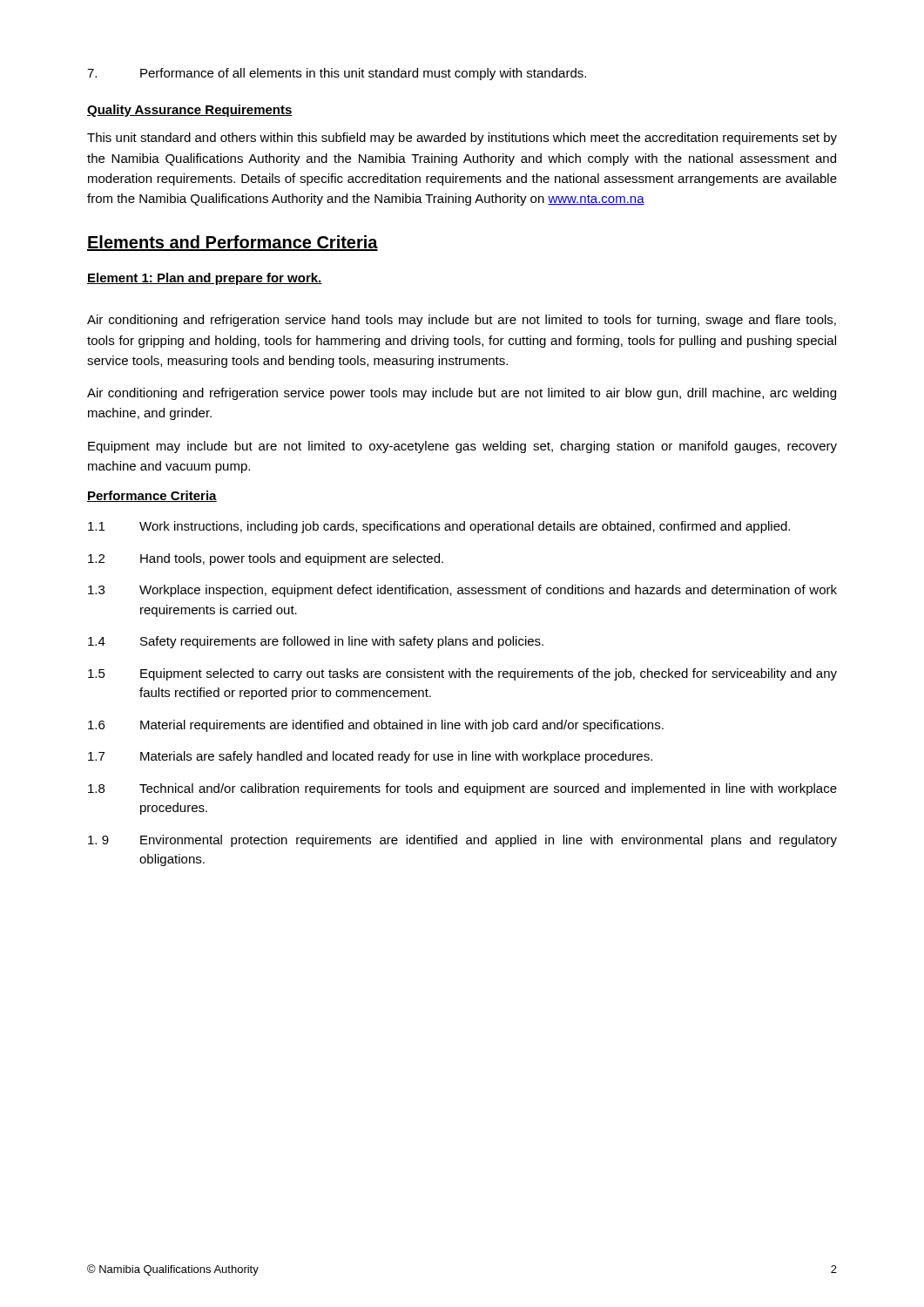The image size is (924, 1307).
Task: Click the passage that begins "1 Work instructions, including job"
Action: 462,526
